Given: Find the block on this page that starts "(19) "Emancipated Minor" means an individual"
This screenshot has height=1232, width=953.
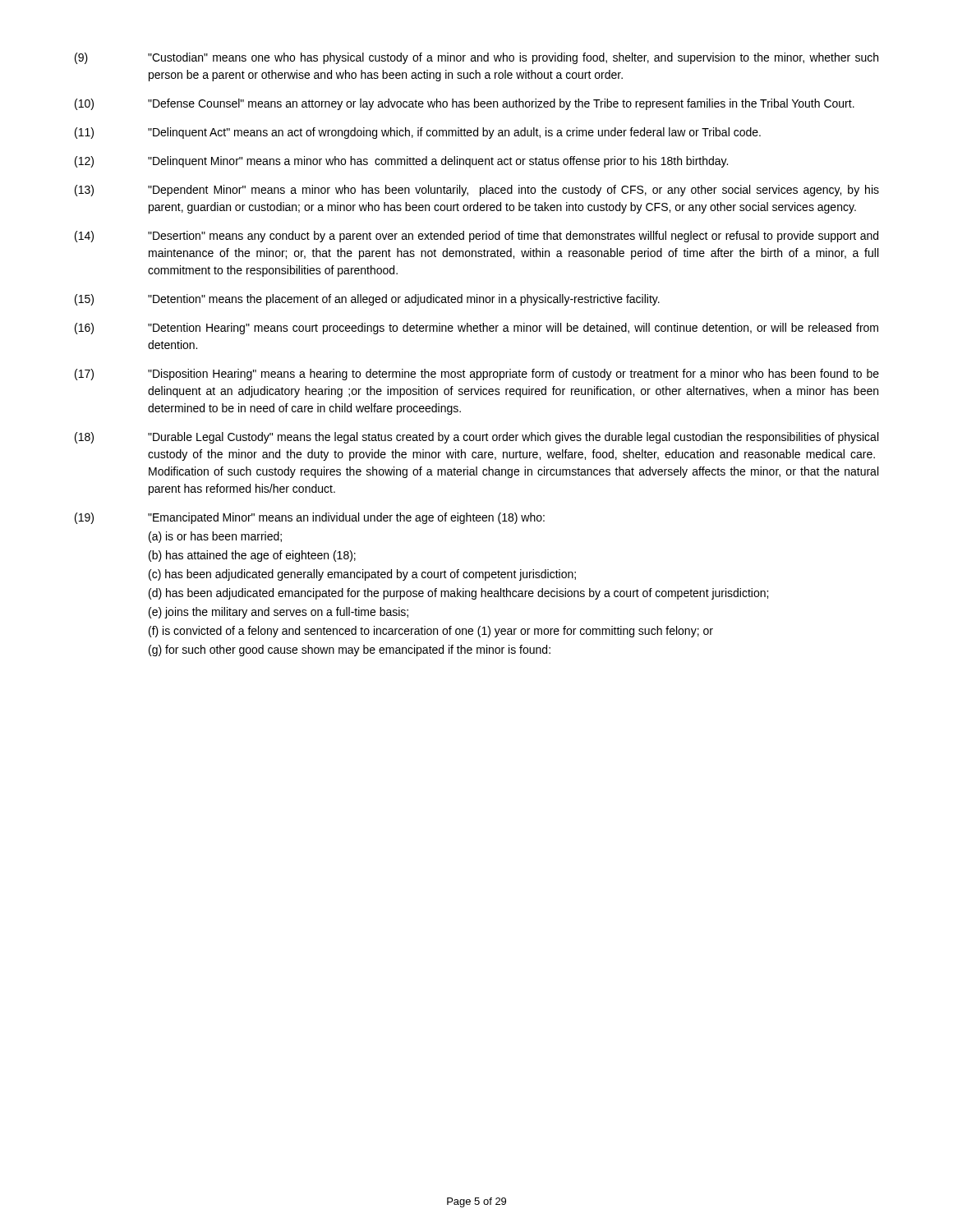Looking at the screenshot, I should coord(476,585).
